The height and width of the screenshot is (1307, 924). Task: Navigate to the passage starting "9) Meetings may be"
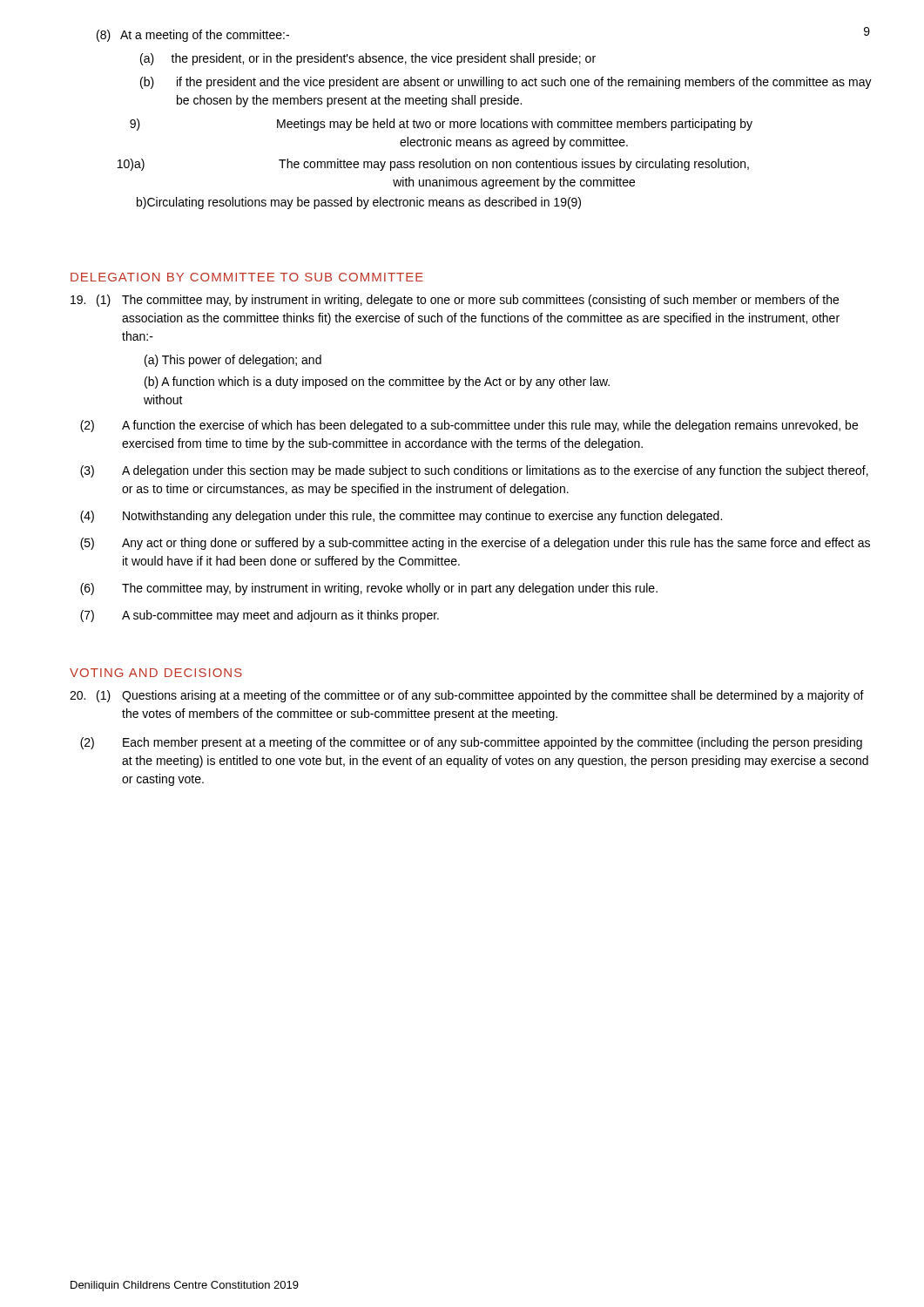point(492,133)
